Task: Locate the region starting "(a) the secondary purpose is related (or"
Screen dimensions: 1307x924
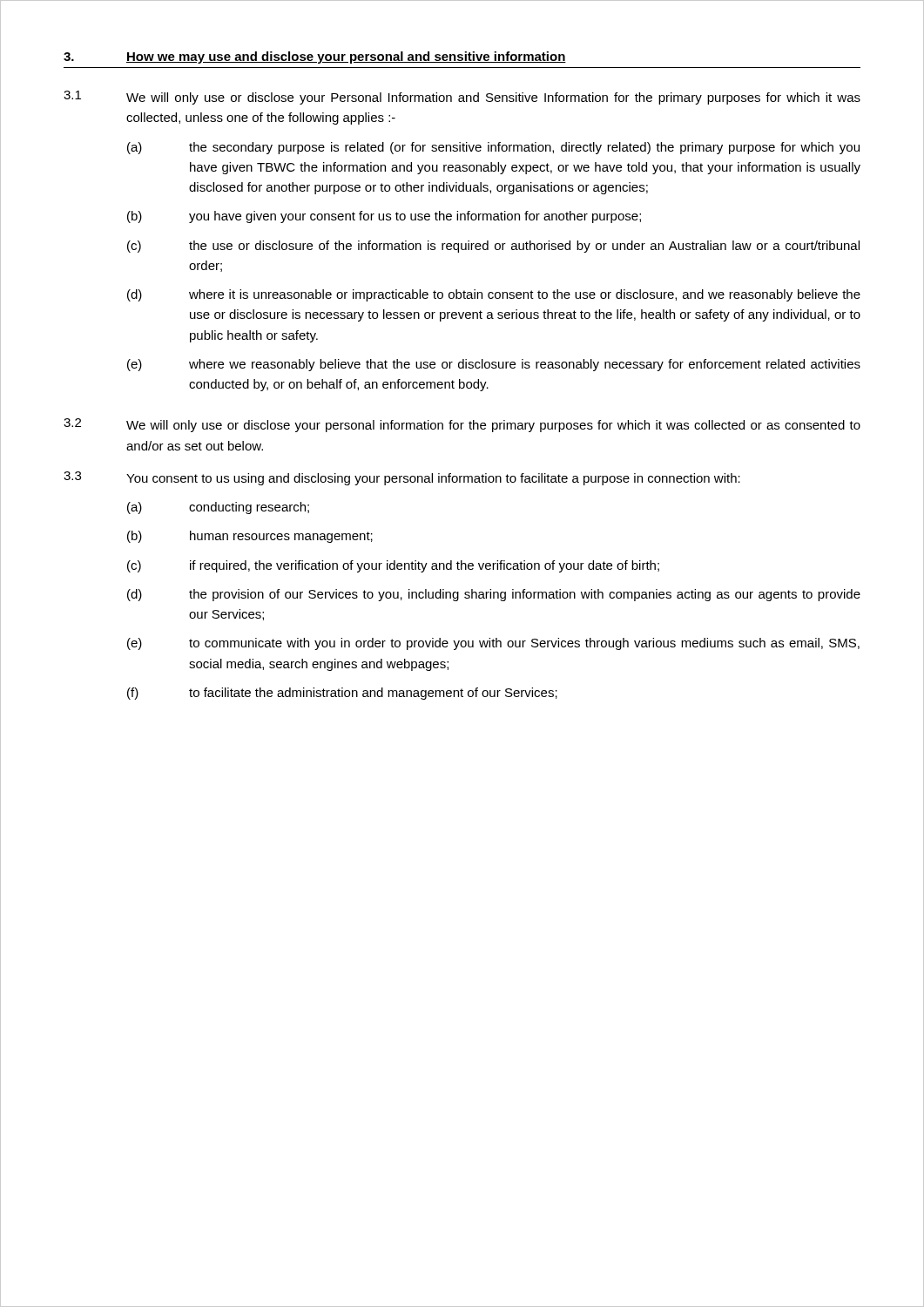Action: [493, 167]
